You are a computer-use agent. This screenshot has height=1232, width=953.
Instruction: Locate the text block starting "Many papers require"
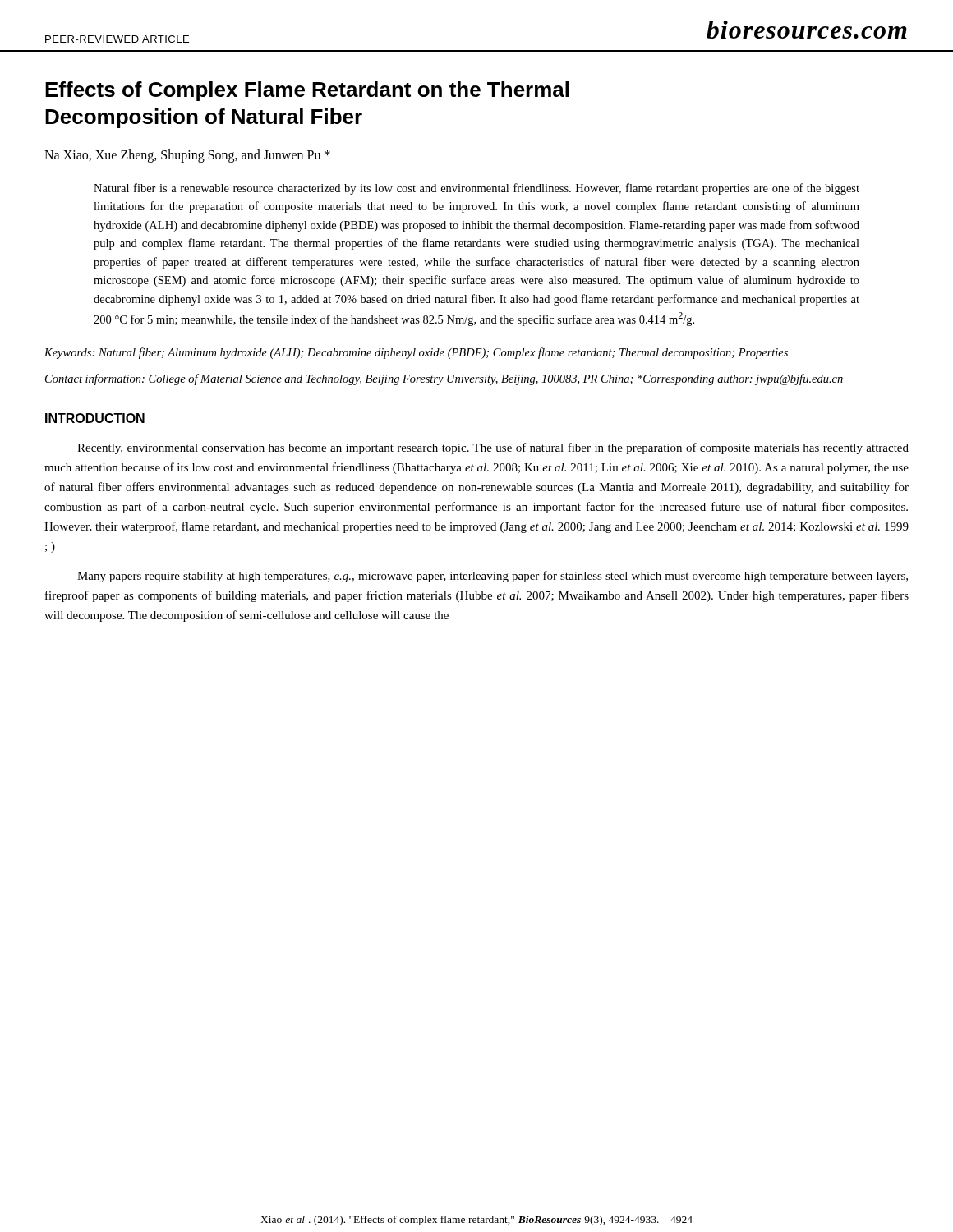[x=476, y=595]
